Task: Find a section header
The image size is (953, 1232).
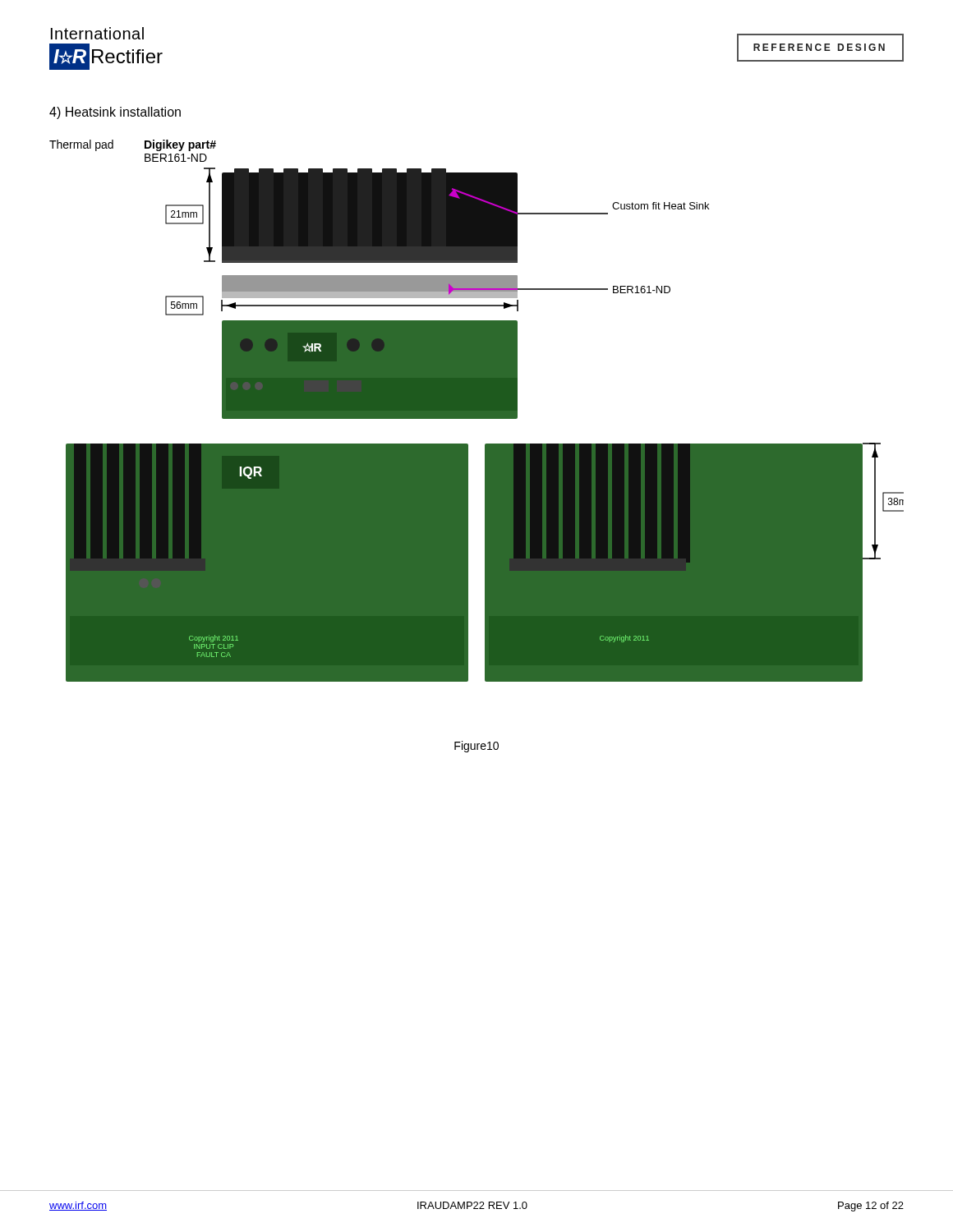Action: click(x=115, y=112)
